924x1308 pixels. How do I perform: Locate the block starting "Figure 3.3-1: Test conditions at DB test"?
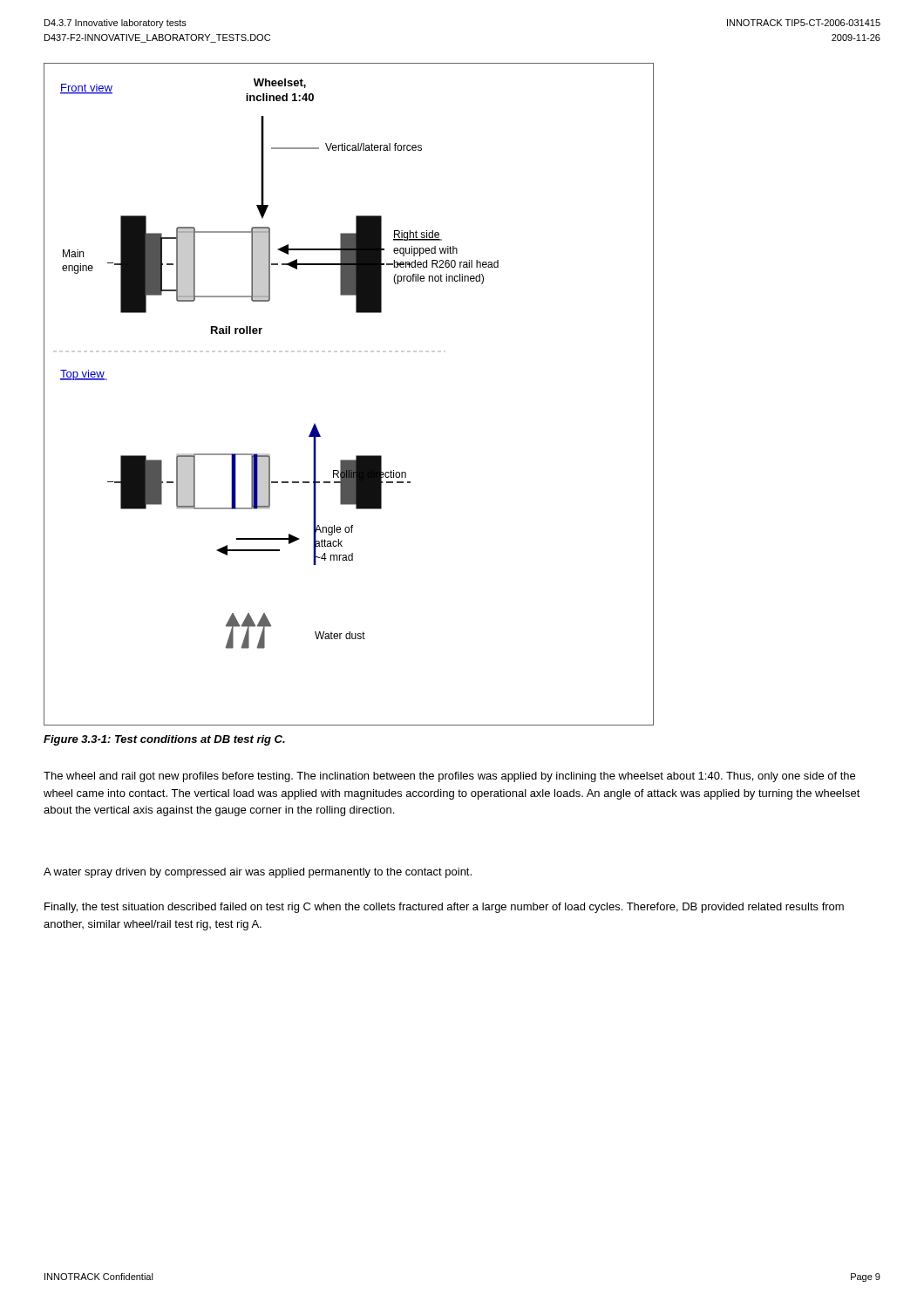click(x=164, y=740)
